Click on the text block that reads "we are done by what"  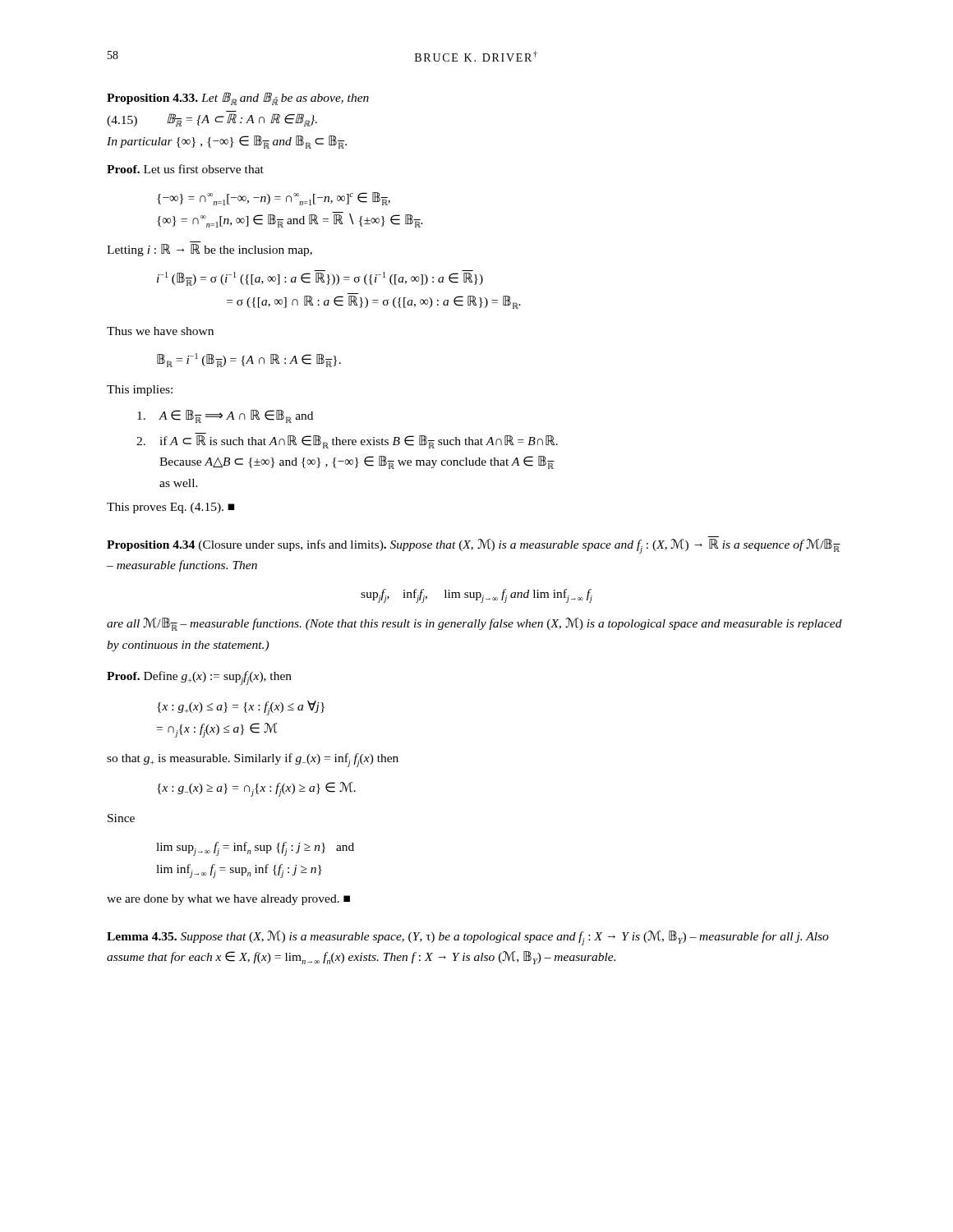229,898
